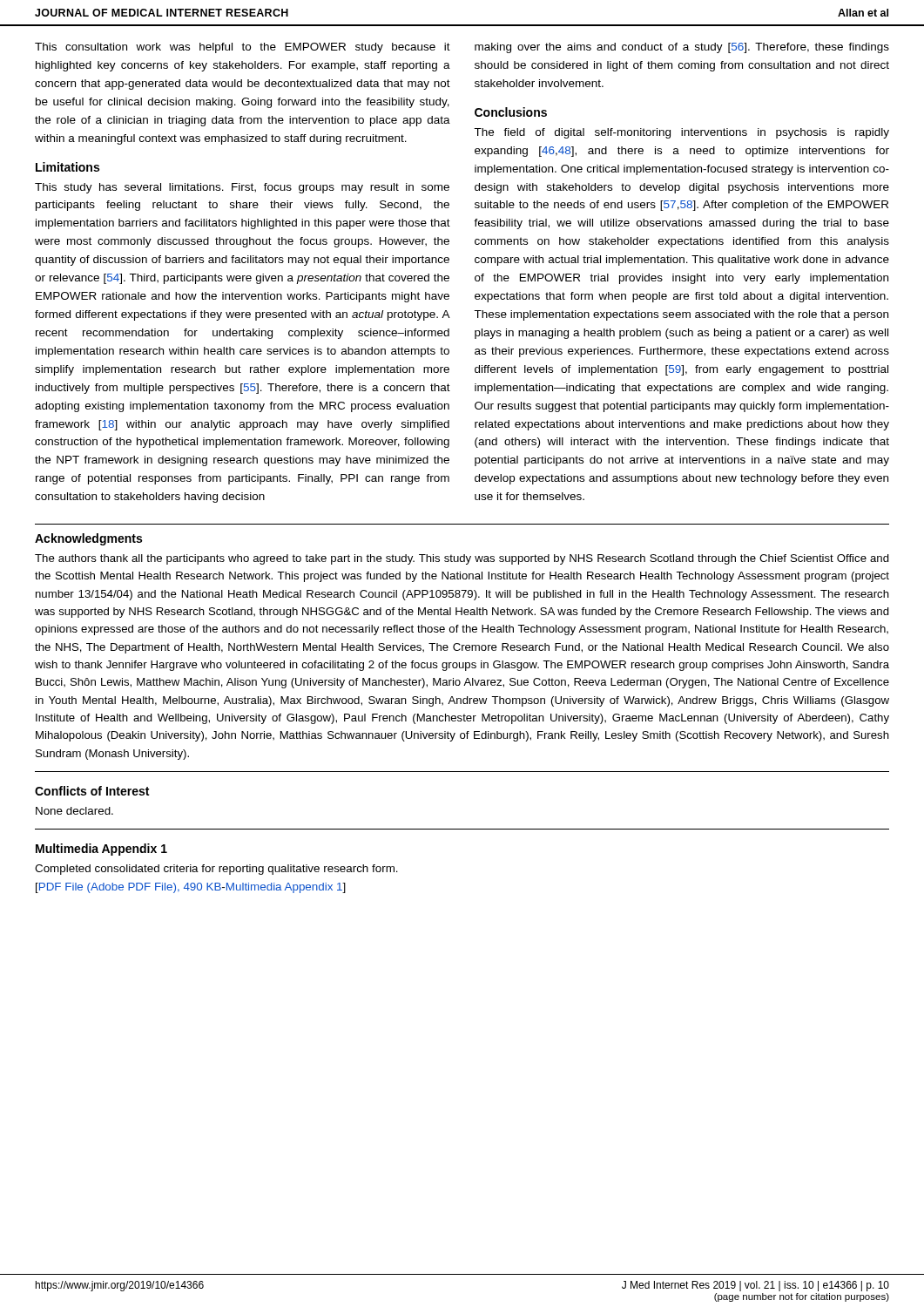Locate the section header containing "Multimedia Appendix 1"
Viewport: 924px width, 1307px height.
pyautogui.click(x=101, y=849)
